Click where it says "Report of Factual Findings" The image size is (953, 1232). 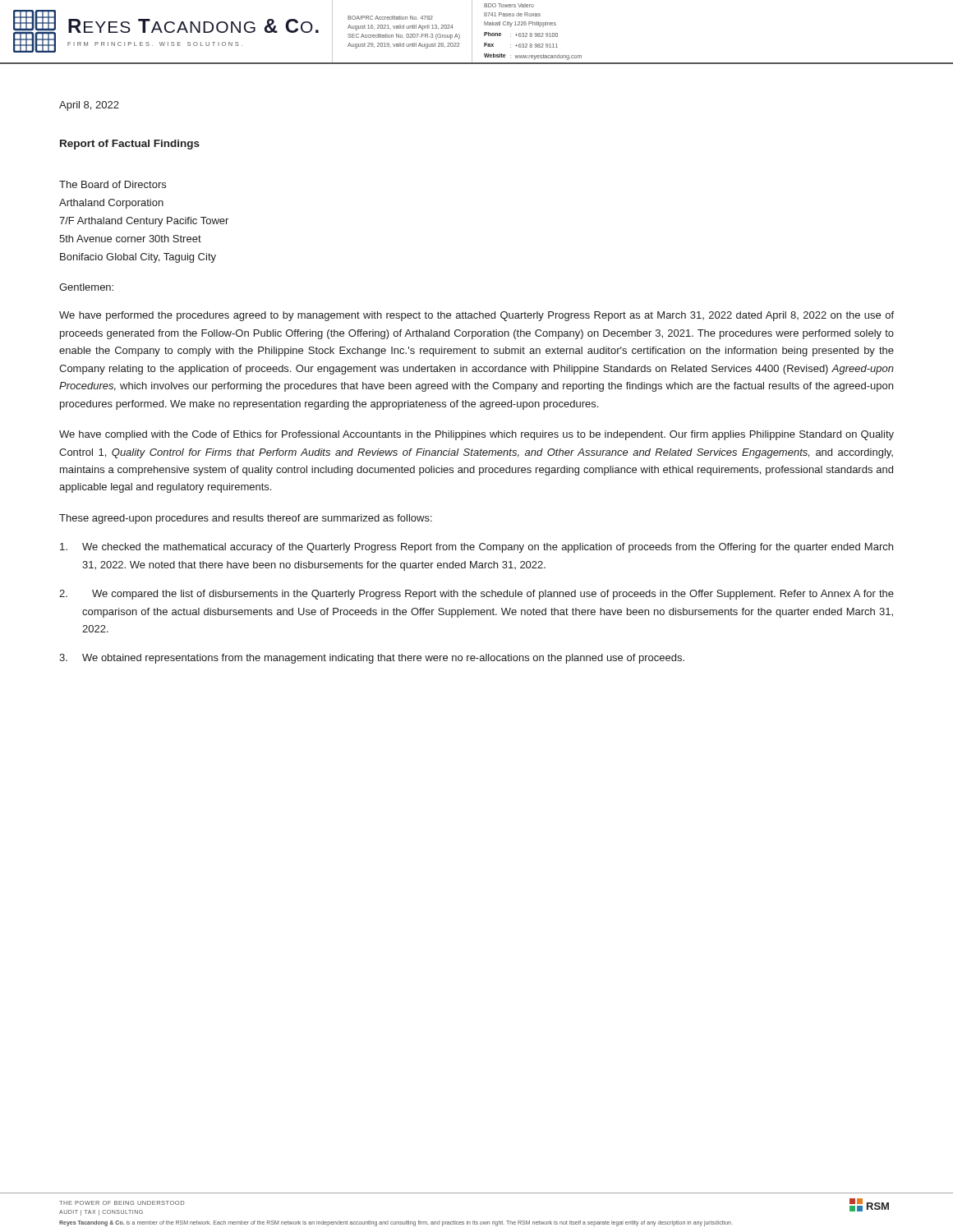pos(129,143)
